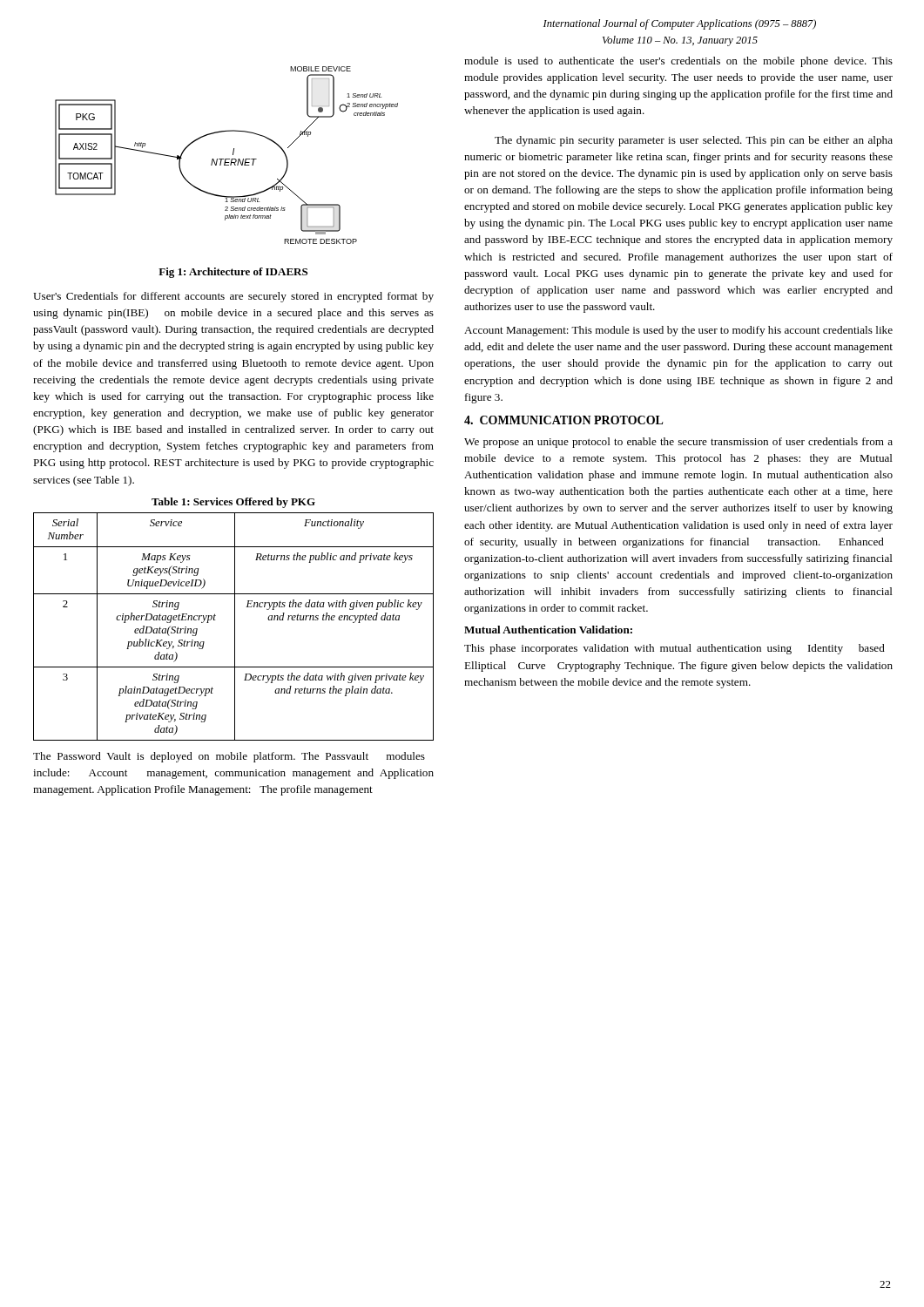Find the block on this page that starts "User's Credentials for different"
924x1307 pixels.
pos(233,388)
